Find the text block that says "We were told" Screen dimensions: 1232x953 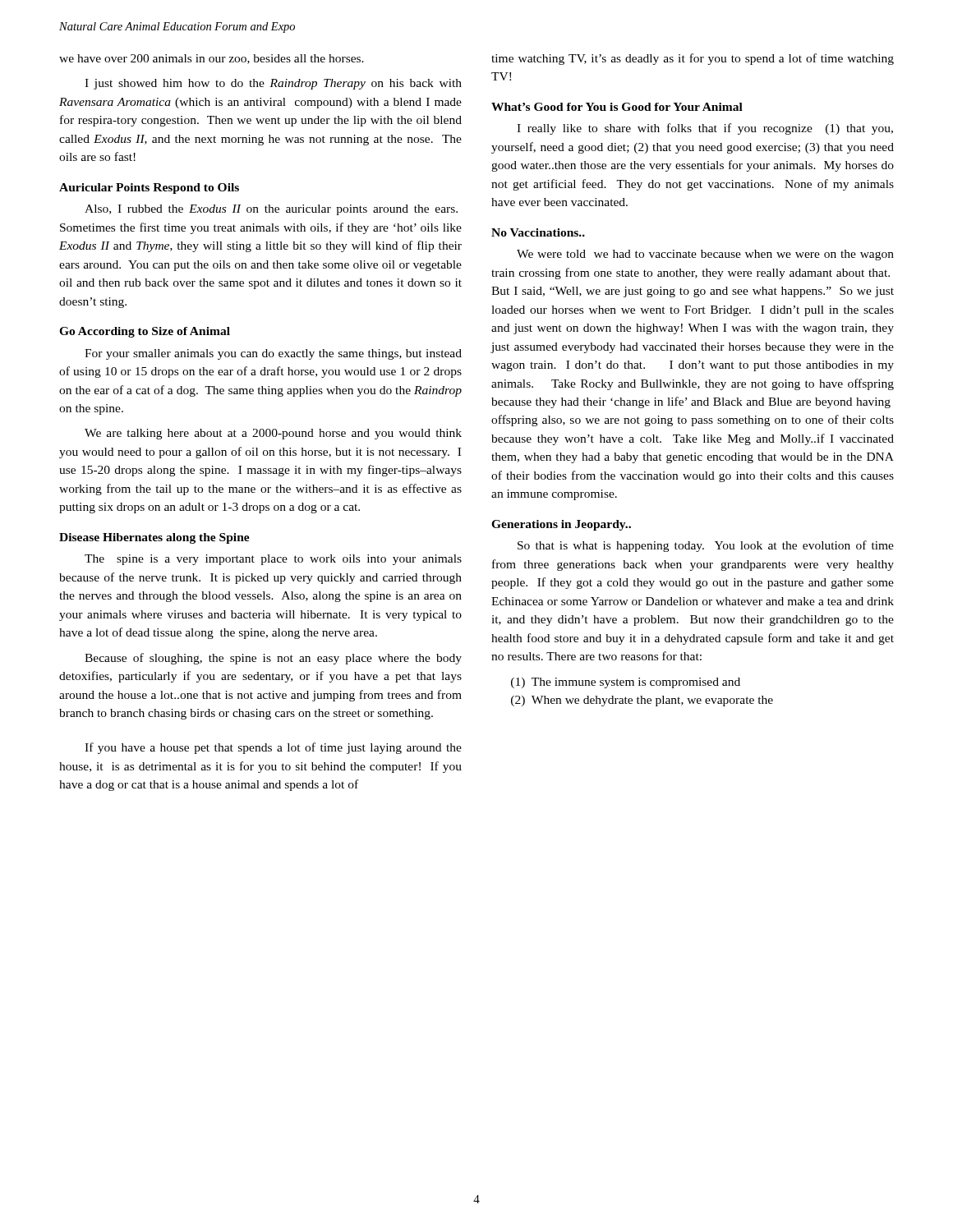693,374
